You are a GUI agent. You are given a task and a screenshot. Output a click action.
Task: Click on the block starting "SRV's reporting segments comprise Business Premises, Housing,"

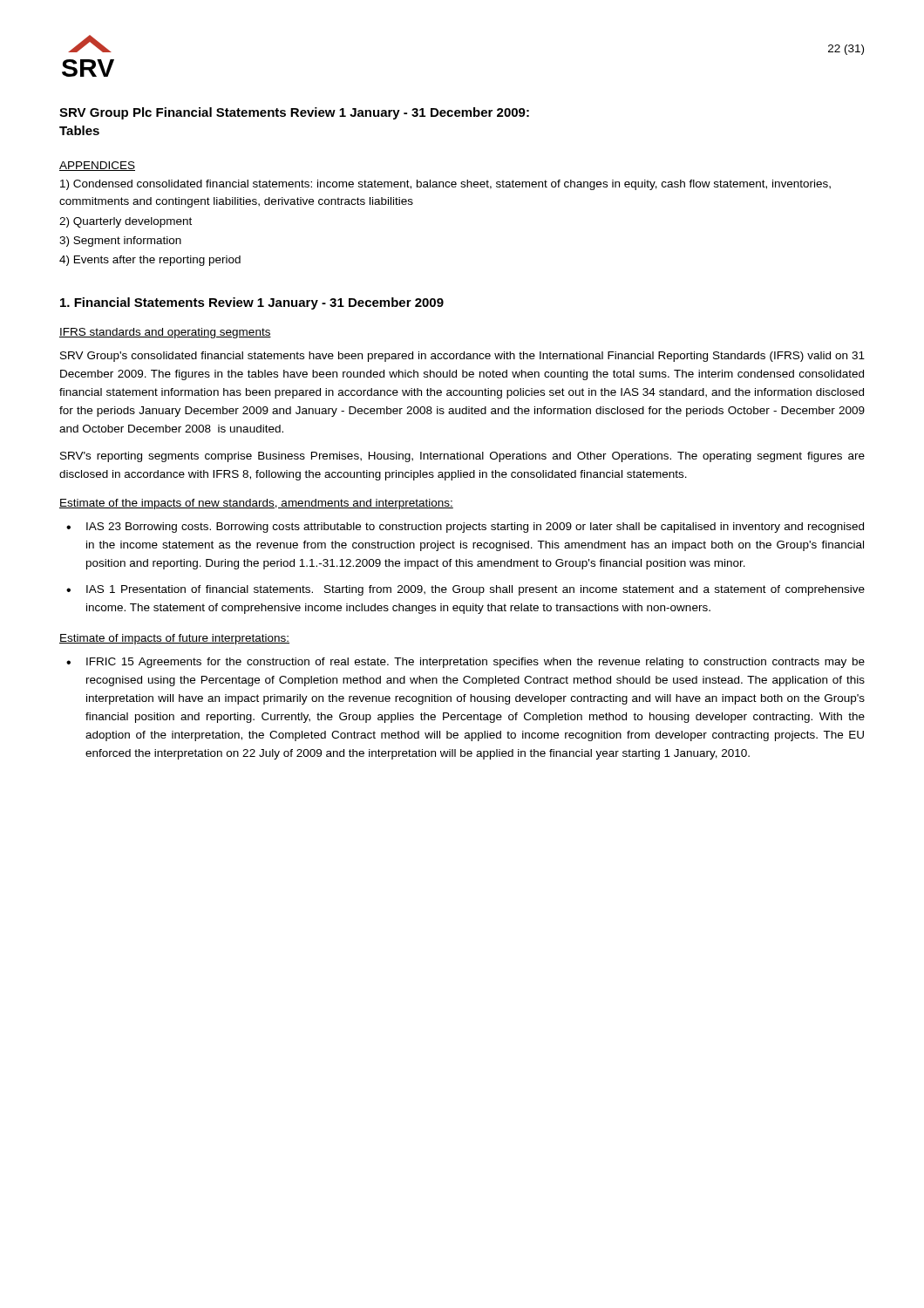tap(462, 465)
